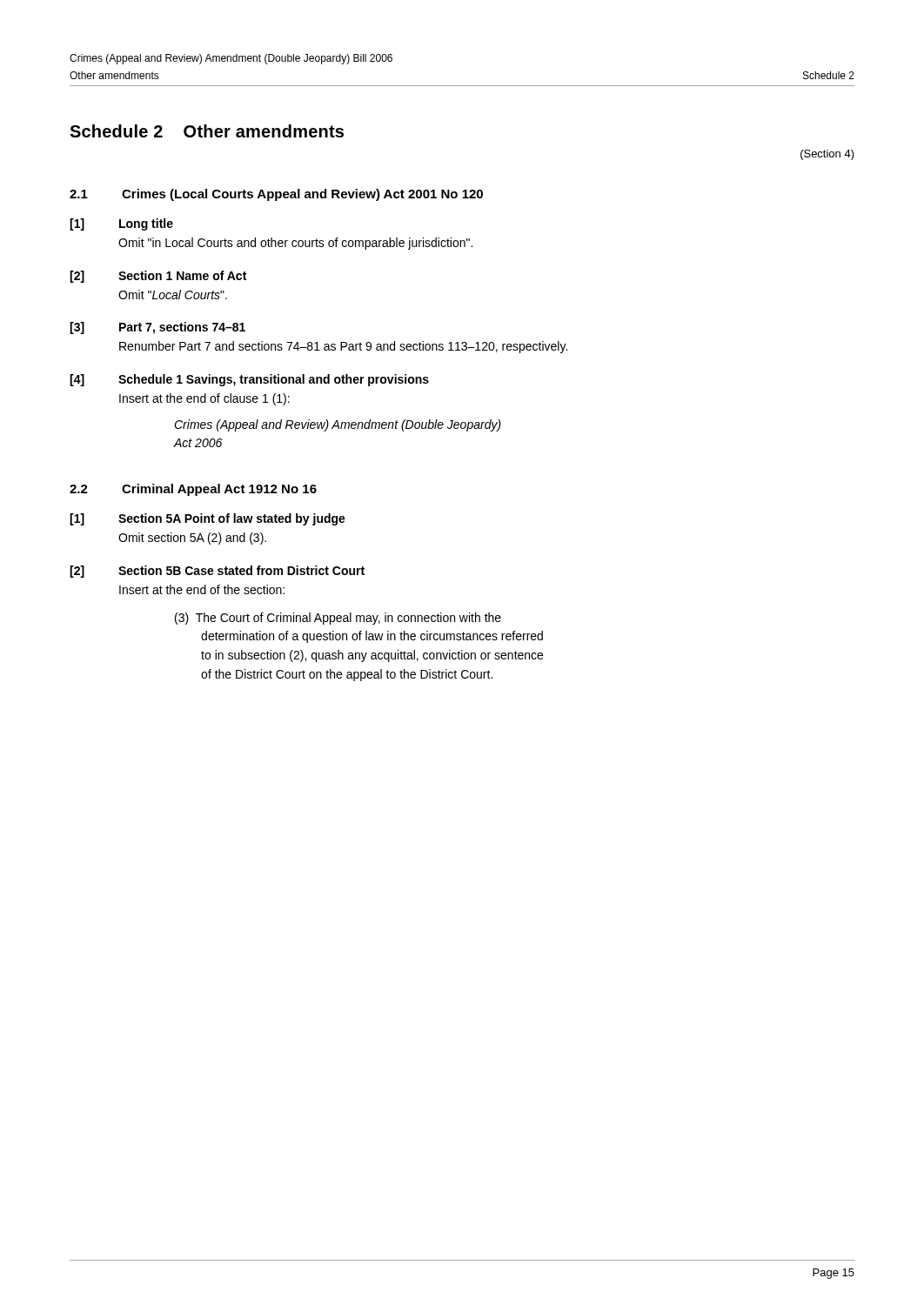Click where it says "Omit "Local Courts"."
Viewport: 924px width, 1305px height.
[173, 295]
